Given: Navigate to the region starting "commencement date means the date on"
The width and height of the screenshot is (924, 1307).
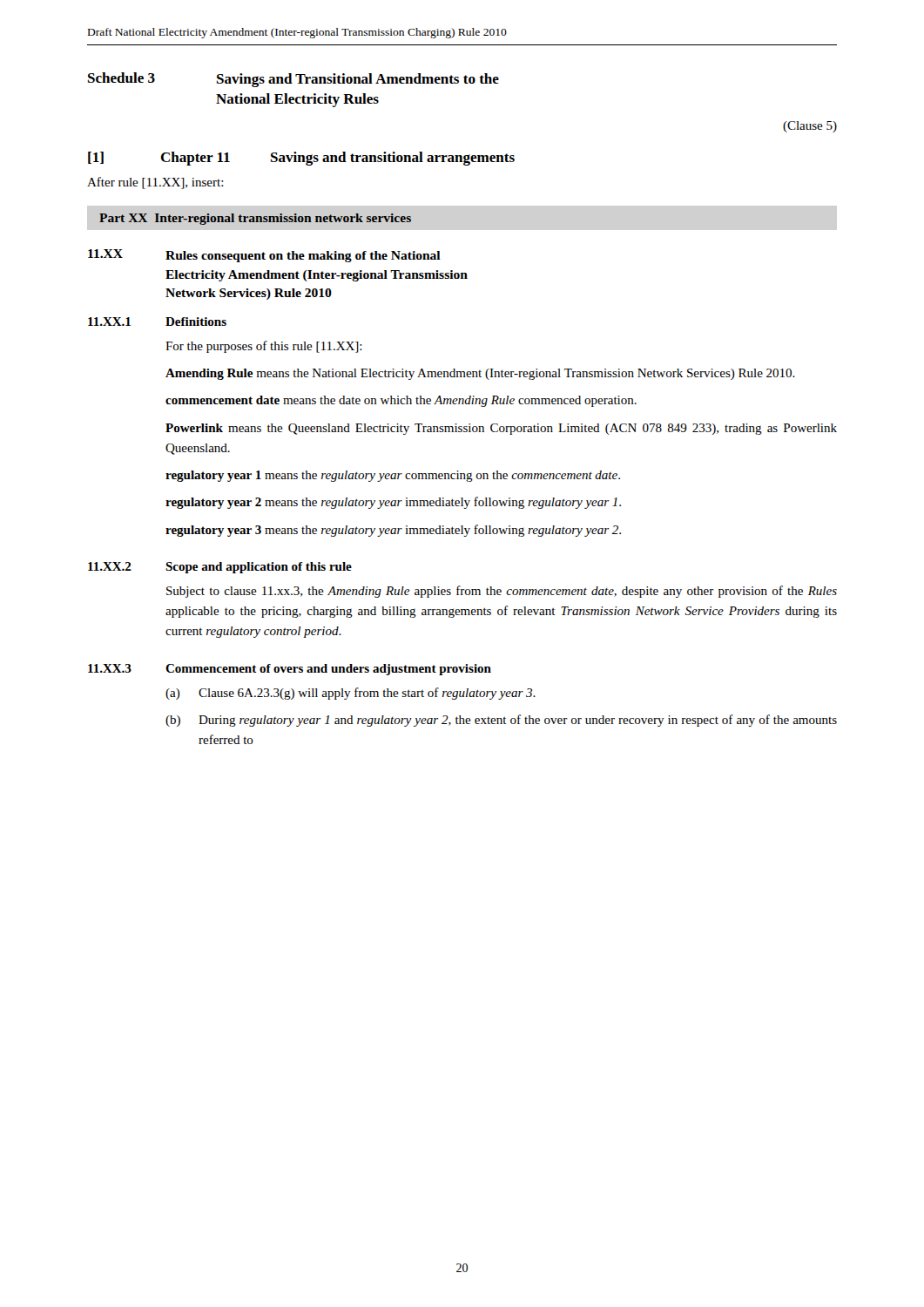Looking at the screenshot, I should (x=401, y=400).
